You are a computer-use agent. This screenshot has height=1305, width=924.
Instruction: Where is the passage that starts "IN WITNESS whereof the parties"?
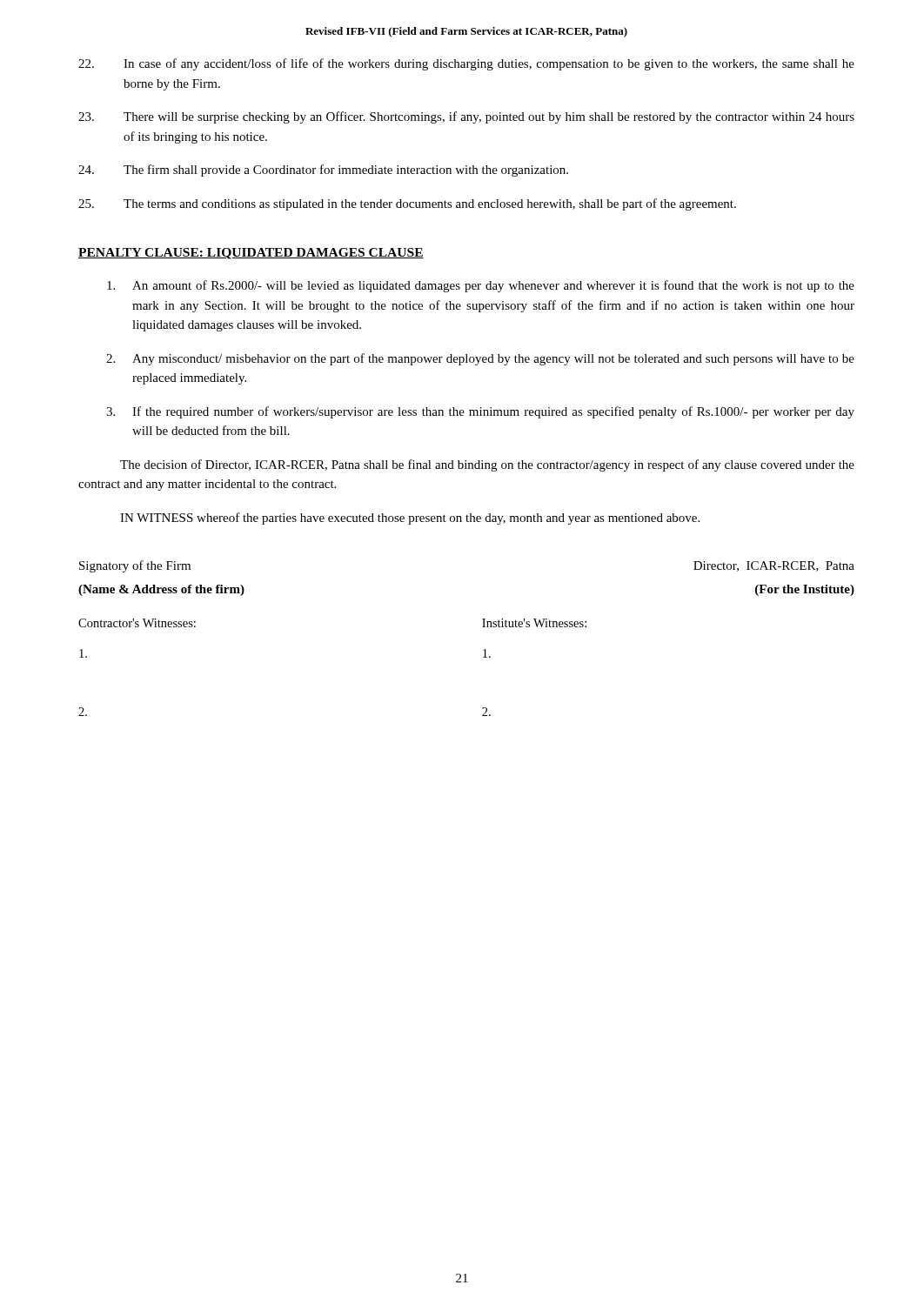[x=410, y=517]
